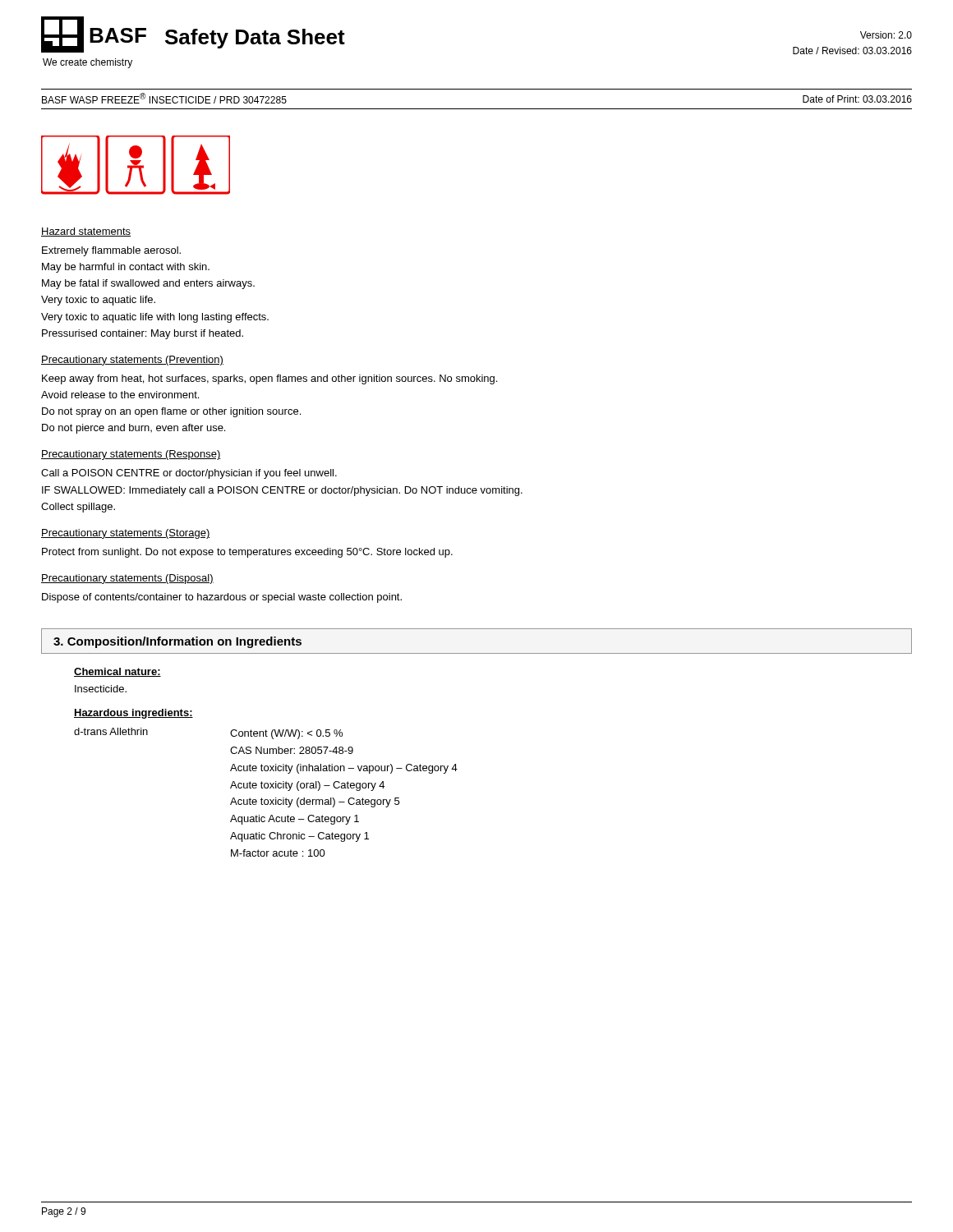This screenshot has width=953, height=1232.
Task: Click on the title that reads "Safety Data Sheet"
Action: coord(255,37)
